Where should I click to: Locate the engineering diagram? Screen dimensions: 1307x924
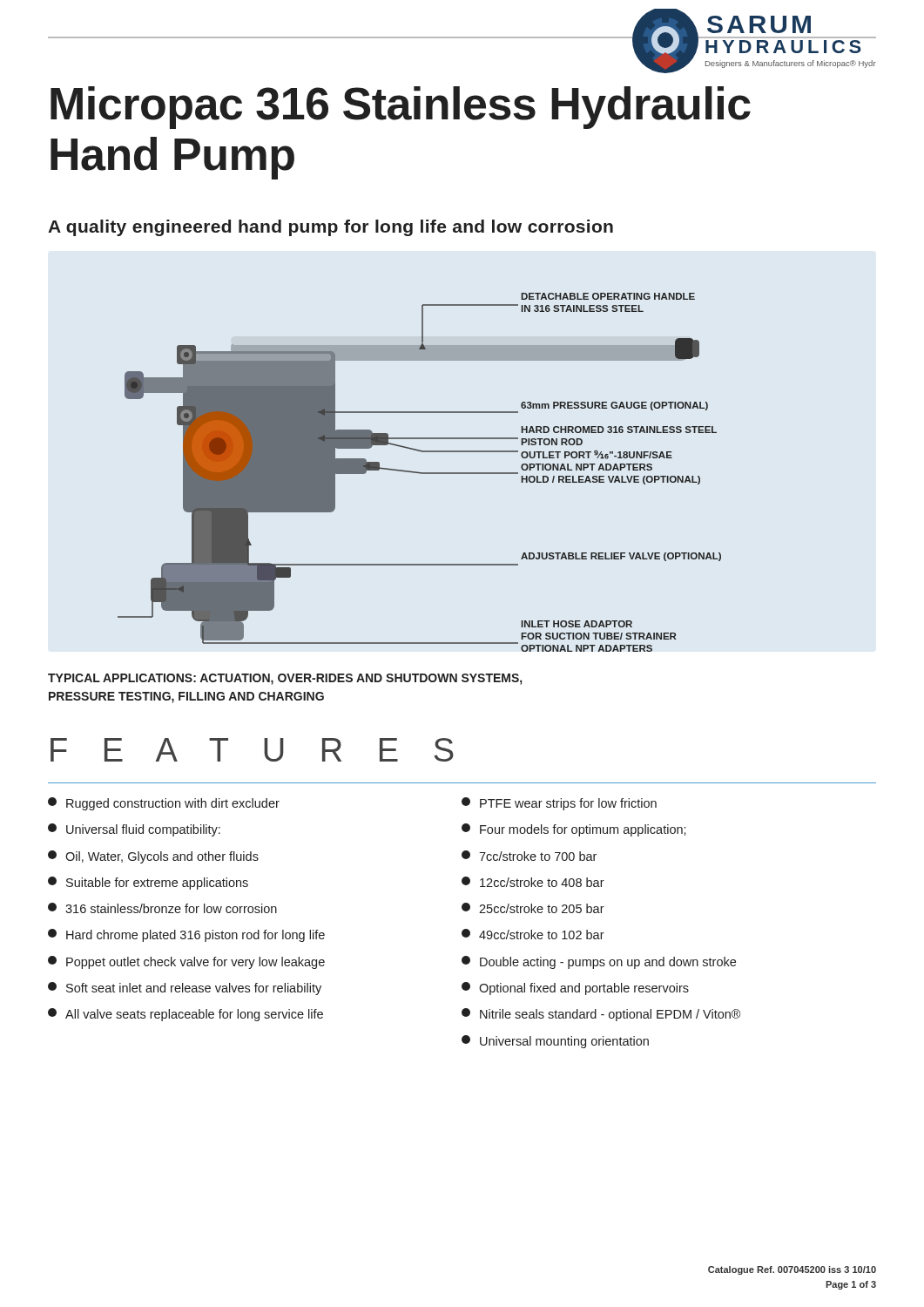coord(462,451)
